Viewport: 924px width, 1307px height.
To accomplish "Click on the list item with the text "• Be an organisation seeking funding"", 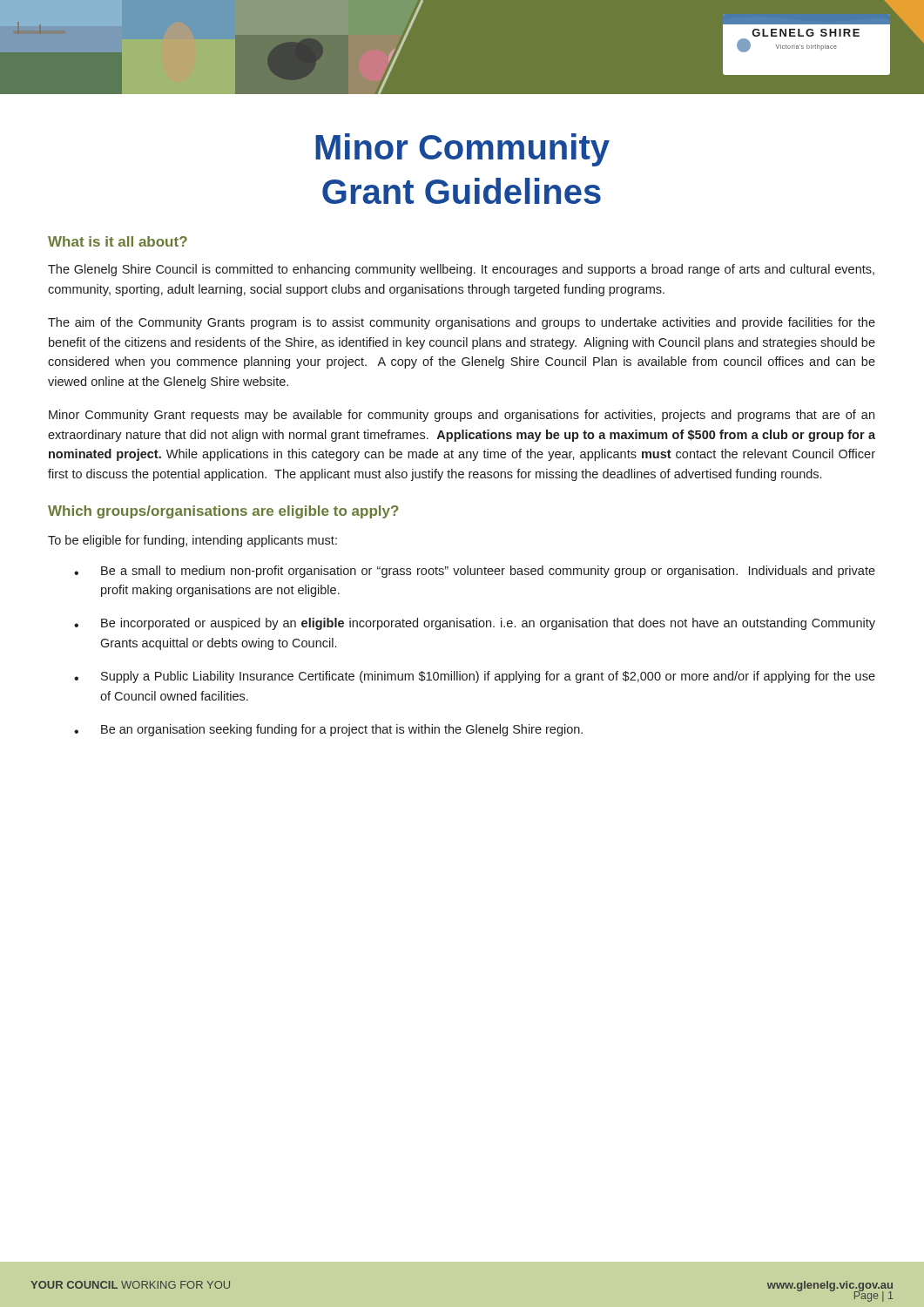I will (475, 732).
